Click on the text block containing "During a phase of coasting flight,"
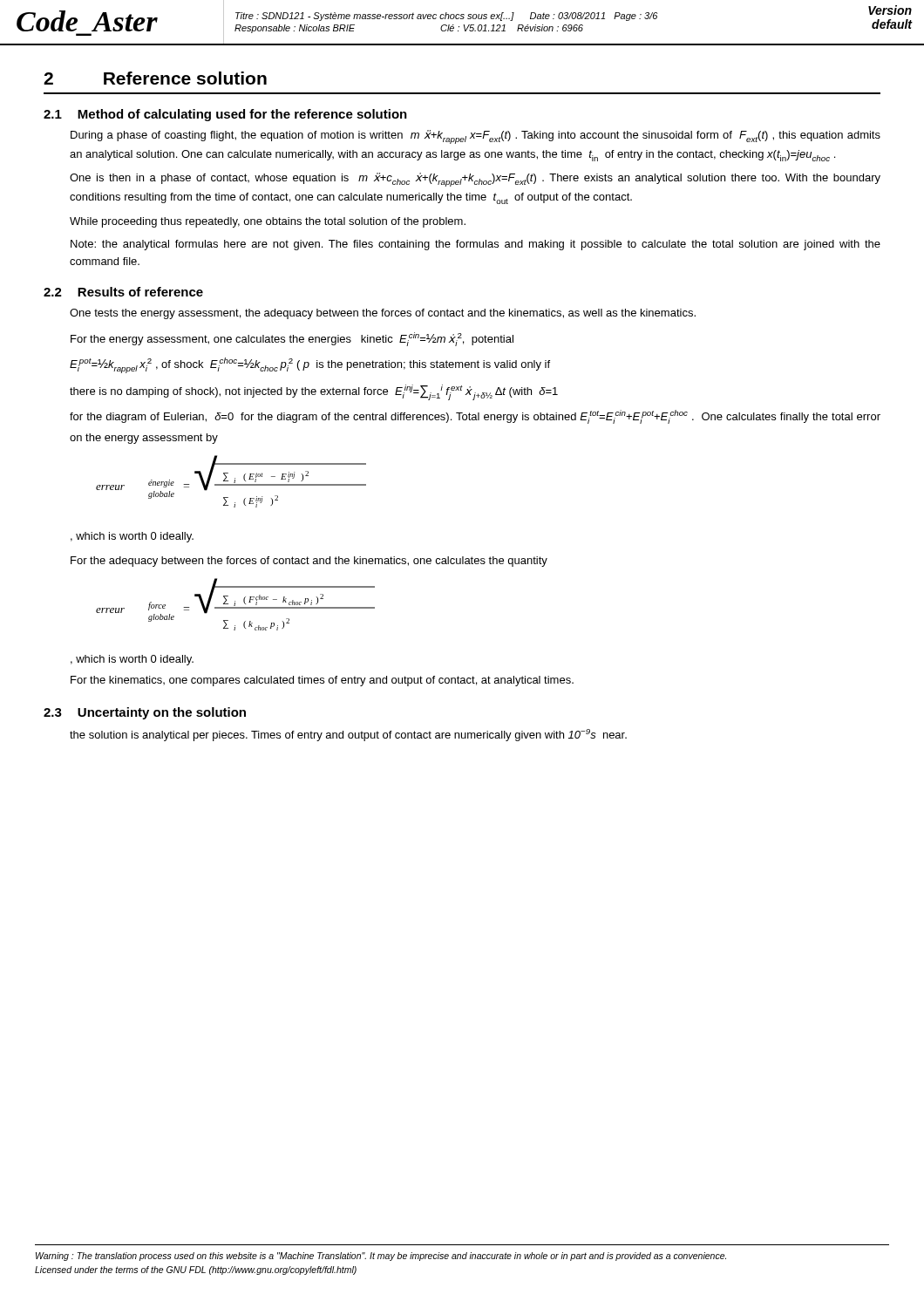This screenshot has width=924, height=1308. coord(475,198)
